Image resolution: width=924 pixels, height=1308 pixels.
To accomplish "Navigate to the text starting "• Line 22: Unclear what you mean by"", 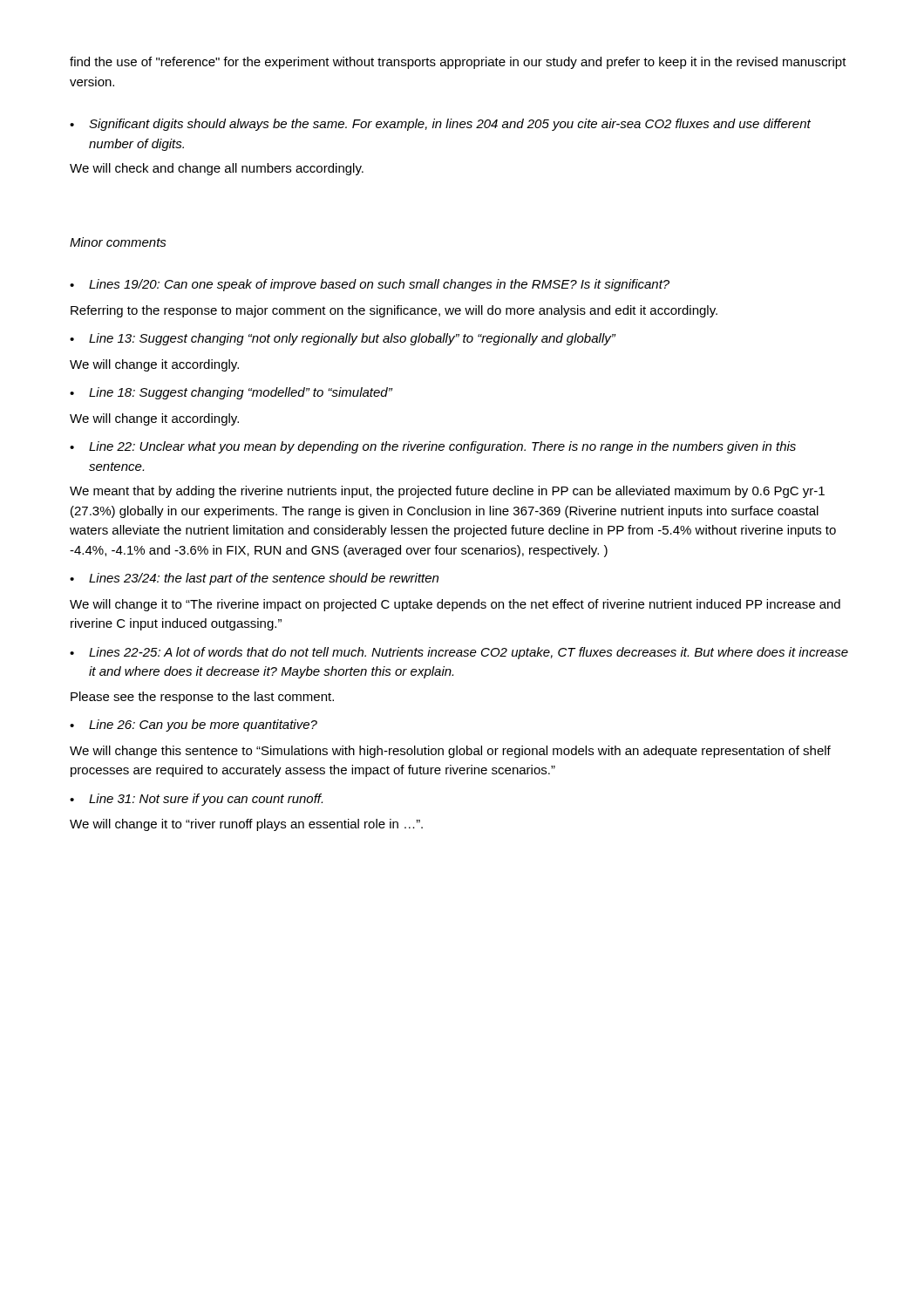I will pos(462,456).
